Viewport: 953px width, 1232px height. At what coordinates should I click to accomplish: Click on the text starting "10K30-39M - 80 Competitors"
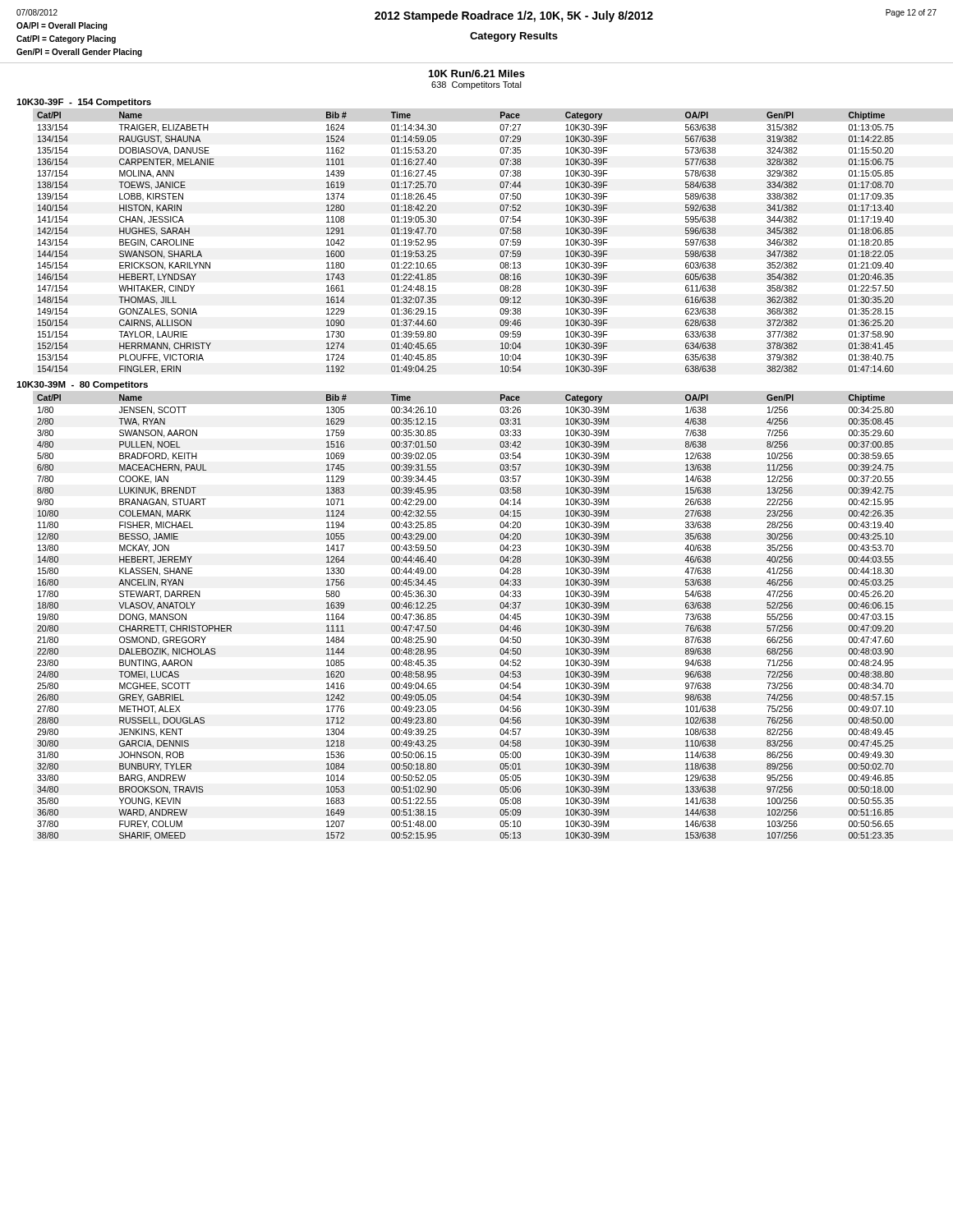(x=82, y=384)
